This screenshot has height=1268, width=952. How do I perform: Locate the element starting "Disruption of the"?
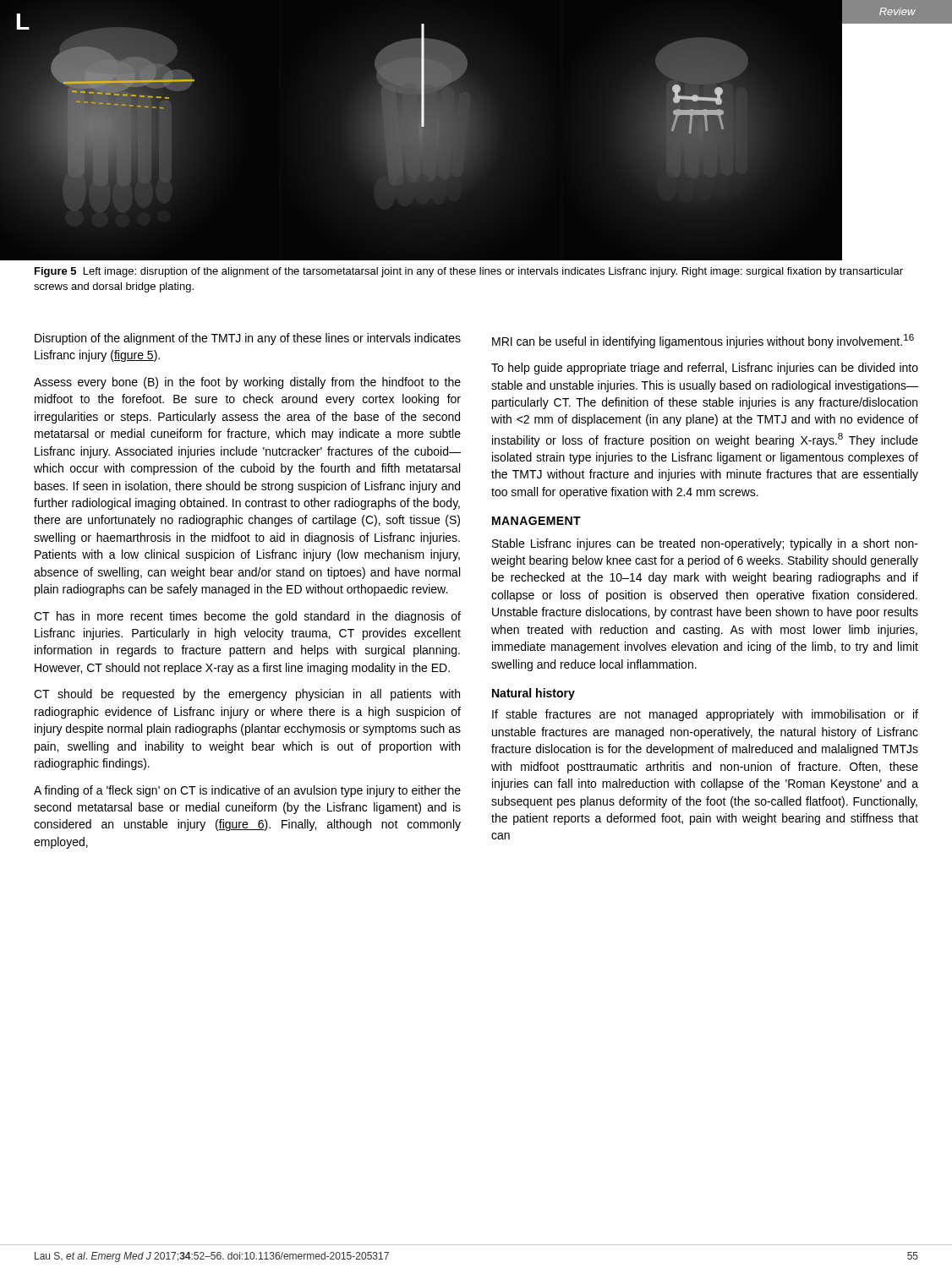[x=247, y=347]
